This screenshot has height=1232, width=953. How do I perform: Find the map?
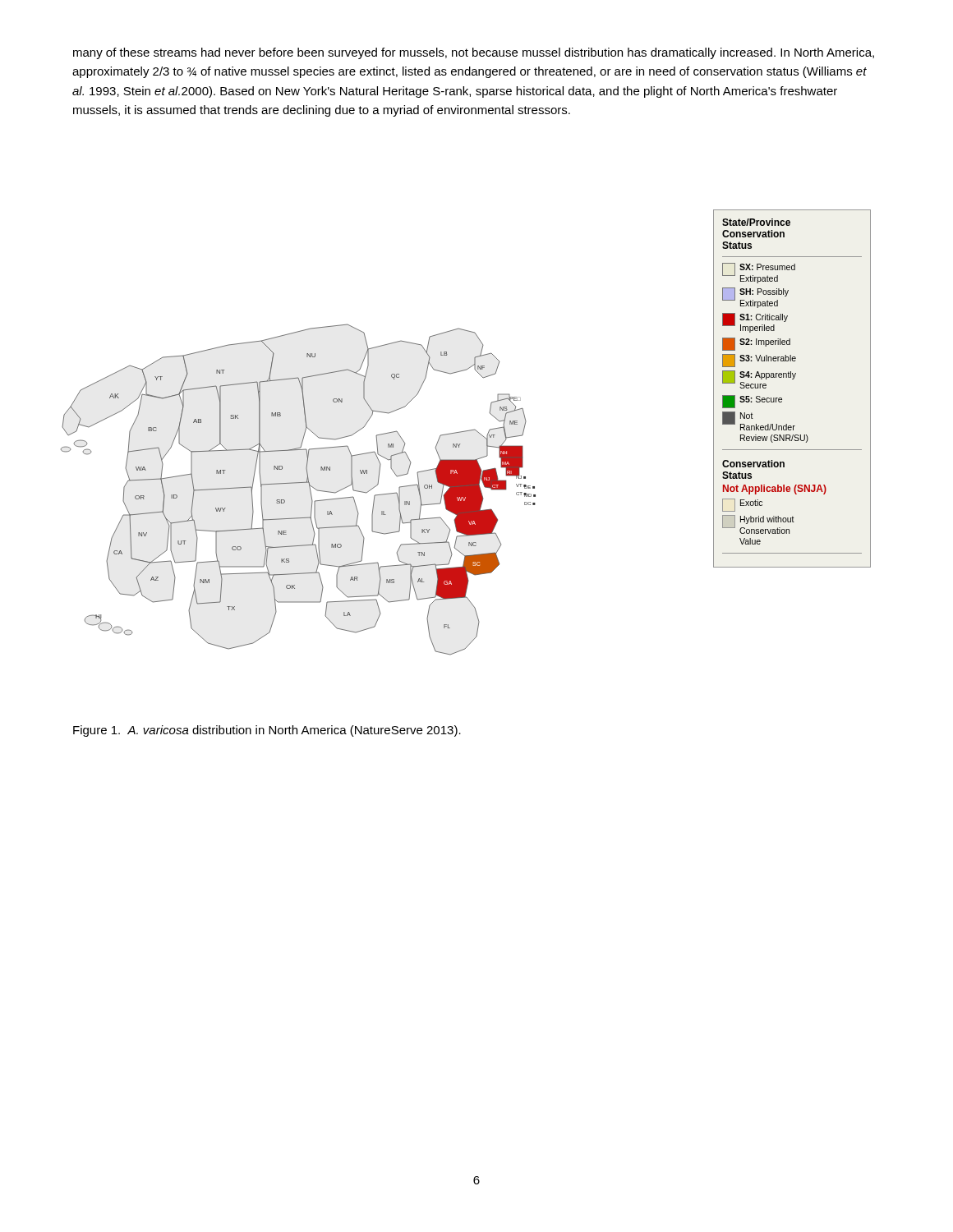(458, 445)
